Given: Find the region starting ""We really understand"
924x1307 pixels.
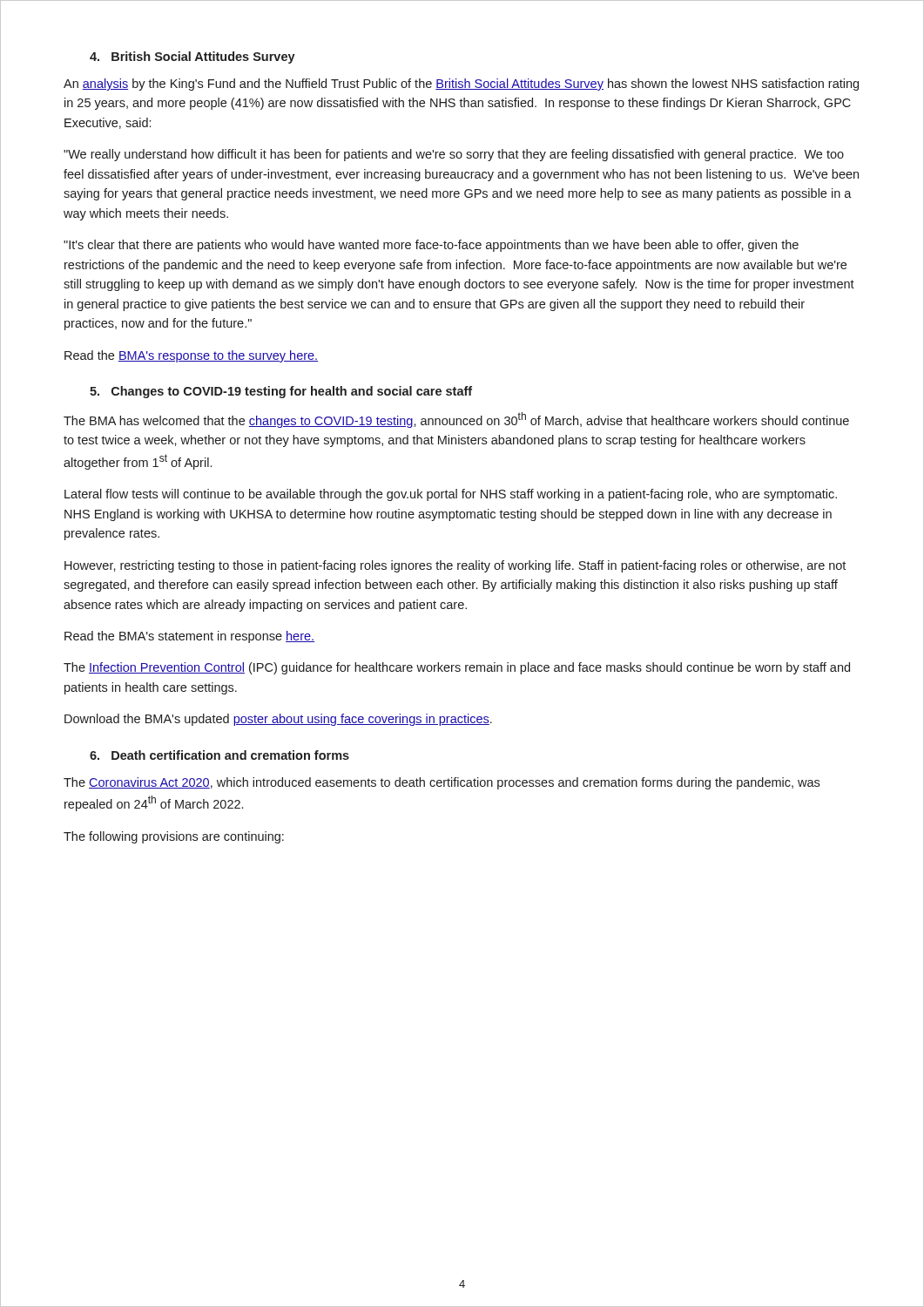Looking at the screenshot, I should pyautogui.click(x=462, y=184).
